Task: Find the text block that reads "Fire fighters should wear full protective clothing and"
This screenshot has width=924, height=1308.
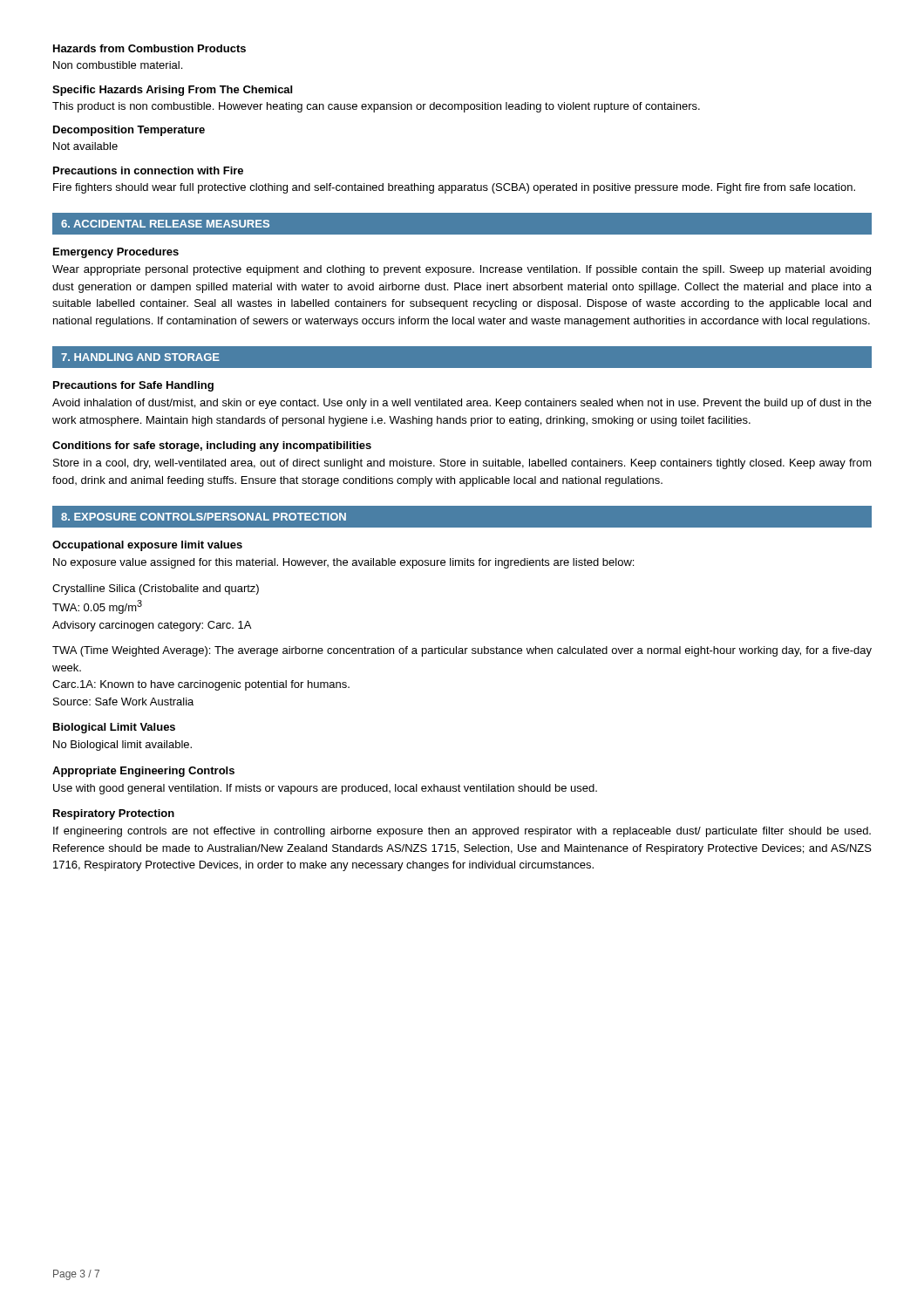Action: [x=454, y=187]
